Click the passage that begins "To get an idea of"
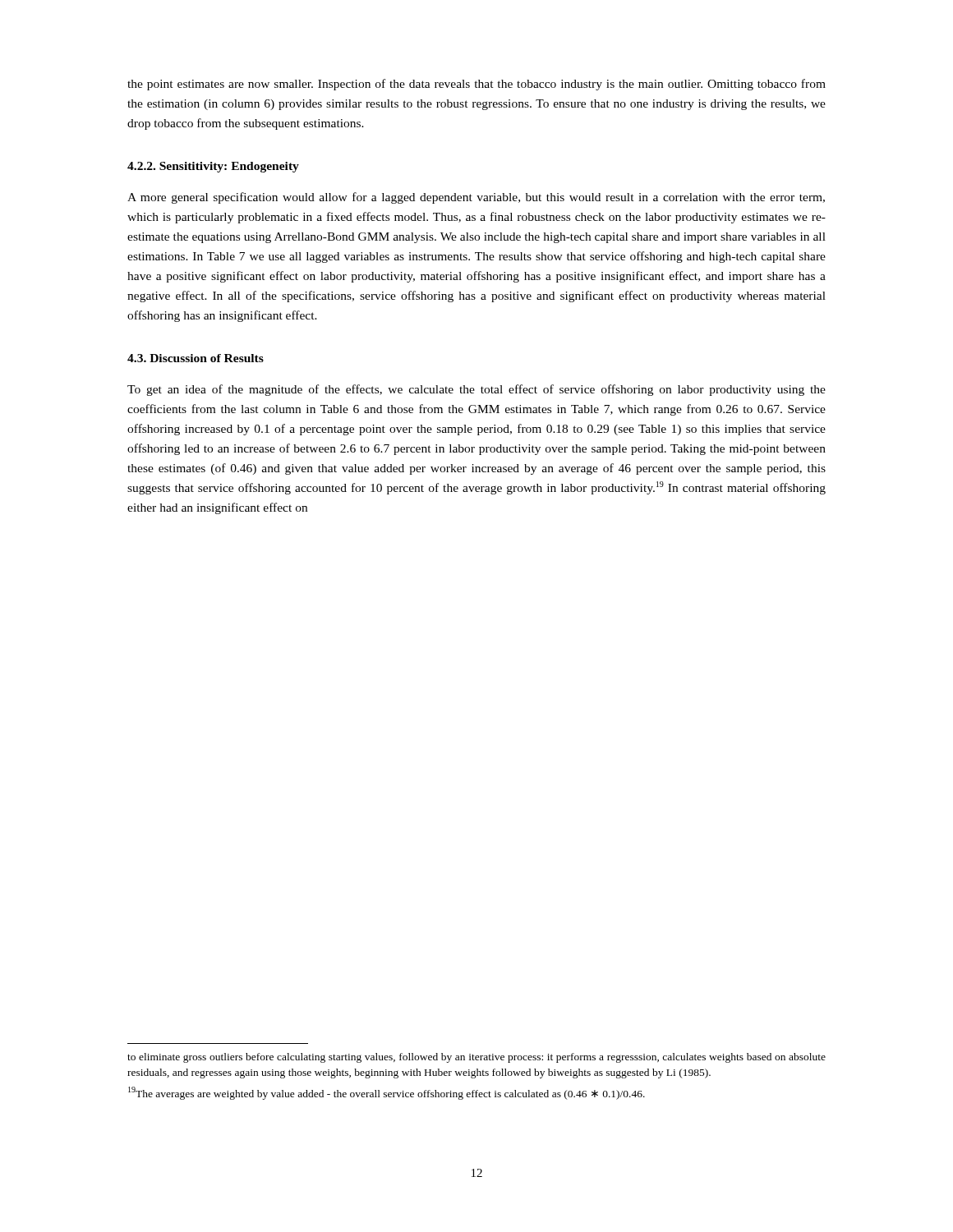 coord(476,449)
